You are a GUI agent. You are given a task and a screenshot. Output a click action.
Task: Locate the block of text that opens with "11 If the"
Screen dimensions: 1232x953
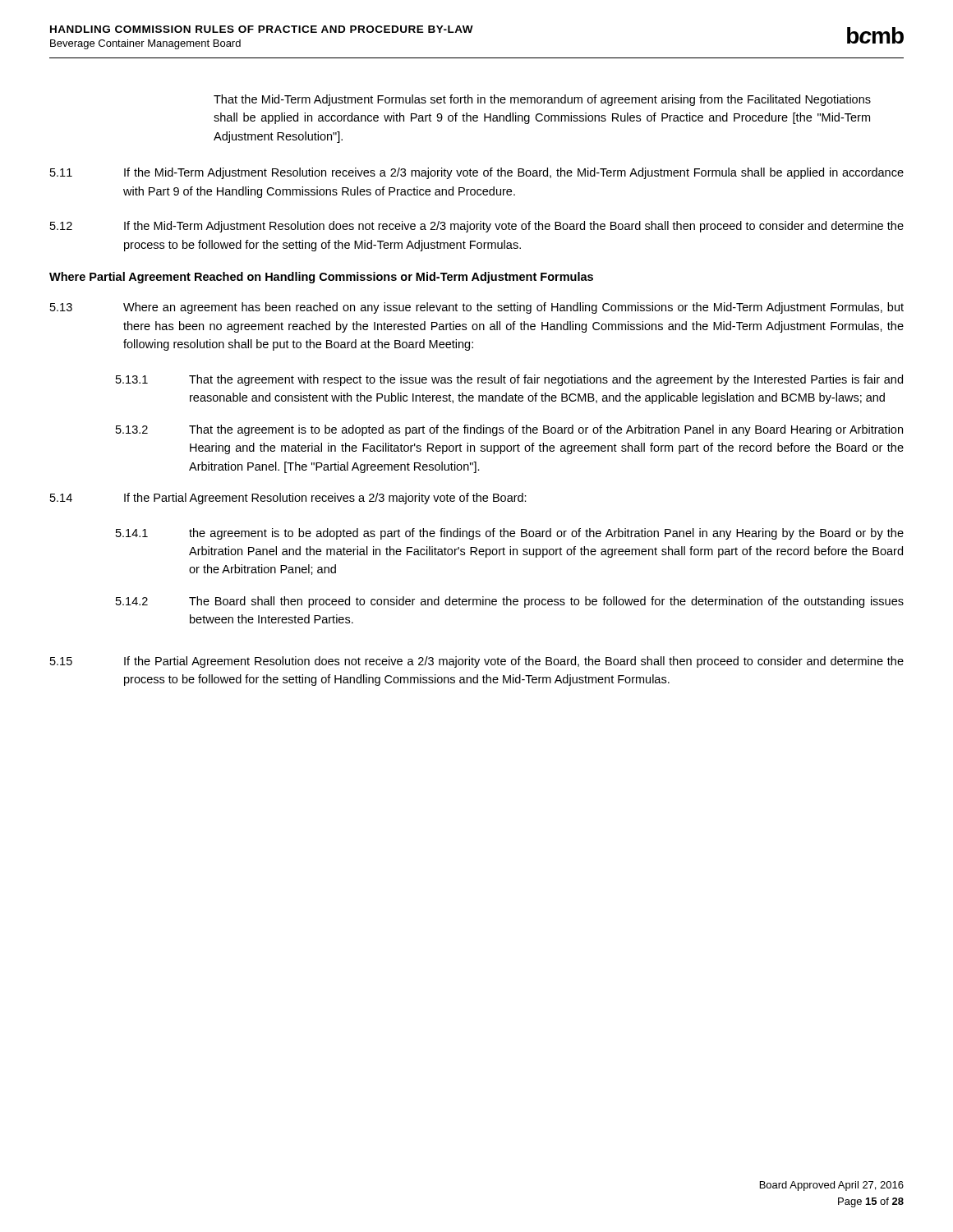pos(476,182)
